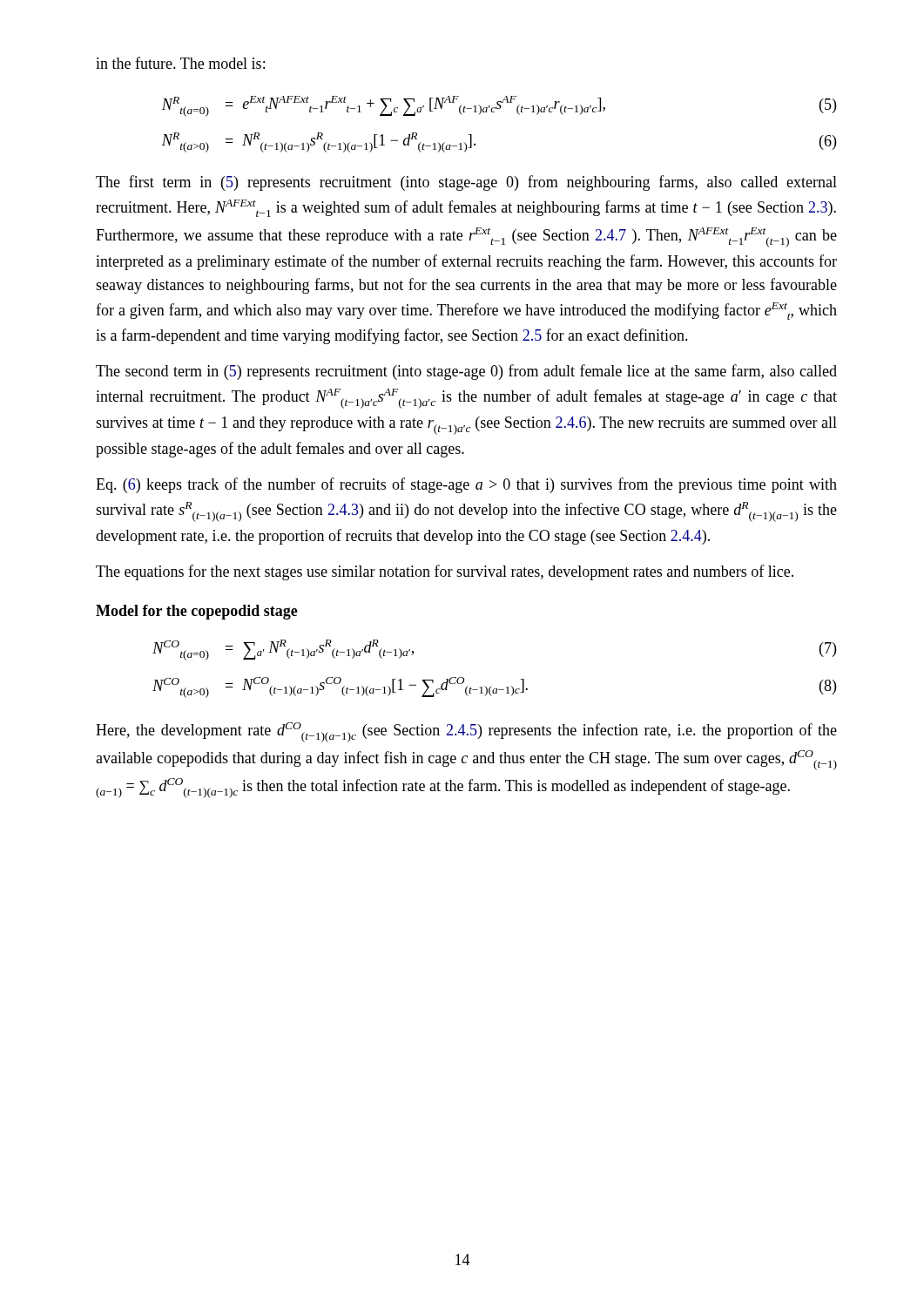Find the block on this page that starts "The first term in (5) represents"
924x1307 pixels.
point(466,259)
